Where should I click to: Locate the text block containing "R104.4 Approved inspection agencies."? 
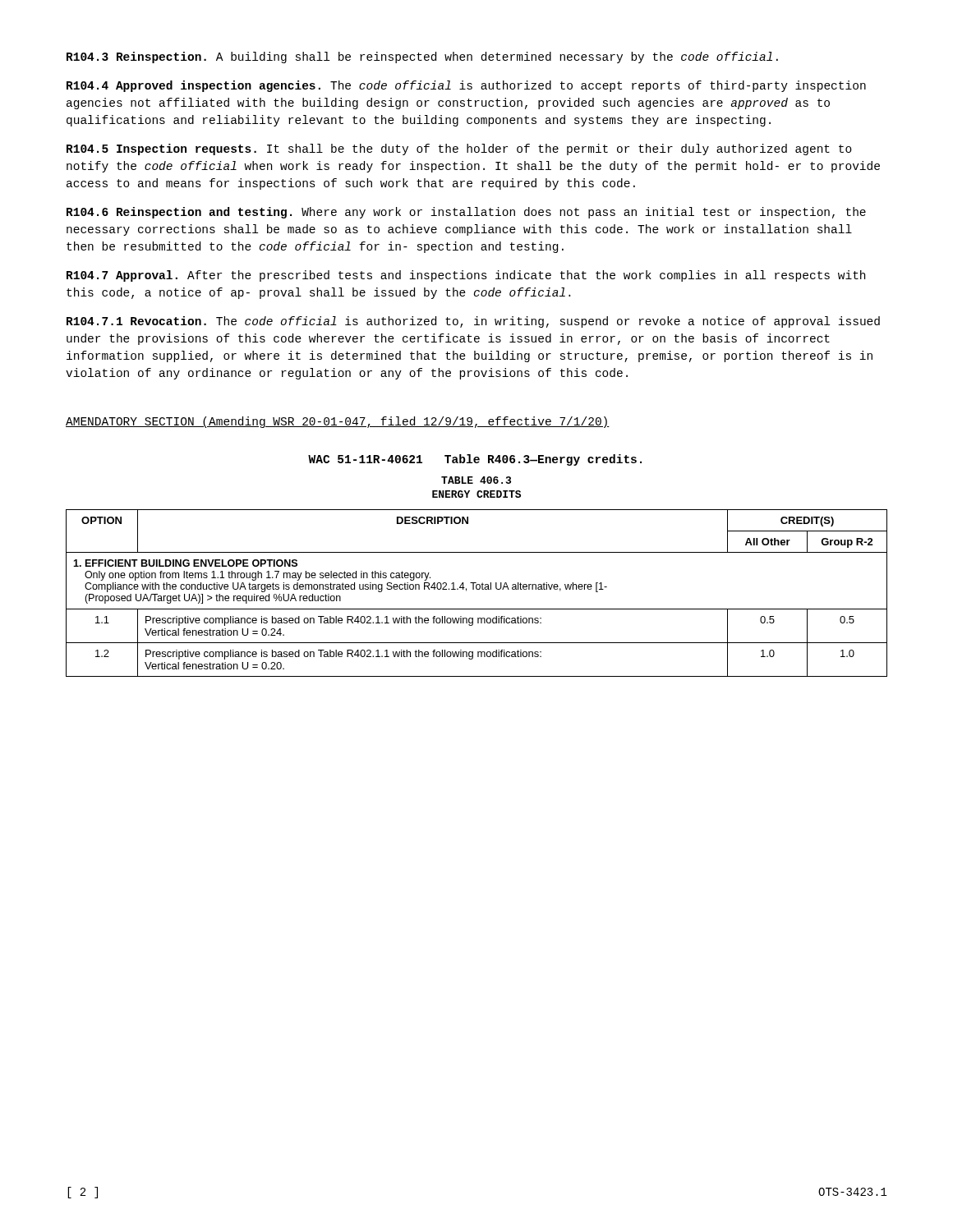point(466,104)
